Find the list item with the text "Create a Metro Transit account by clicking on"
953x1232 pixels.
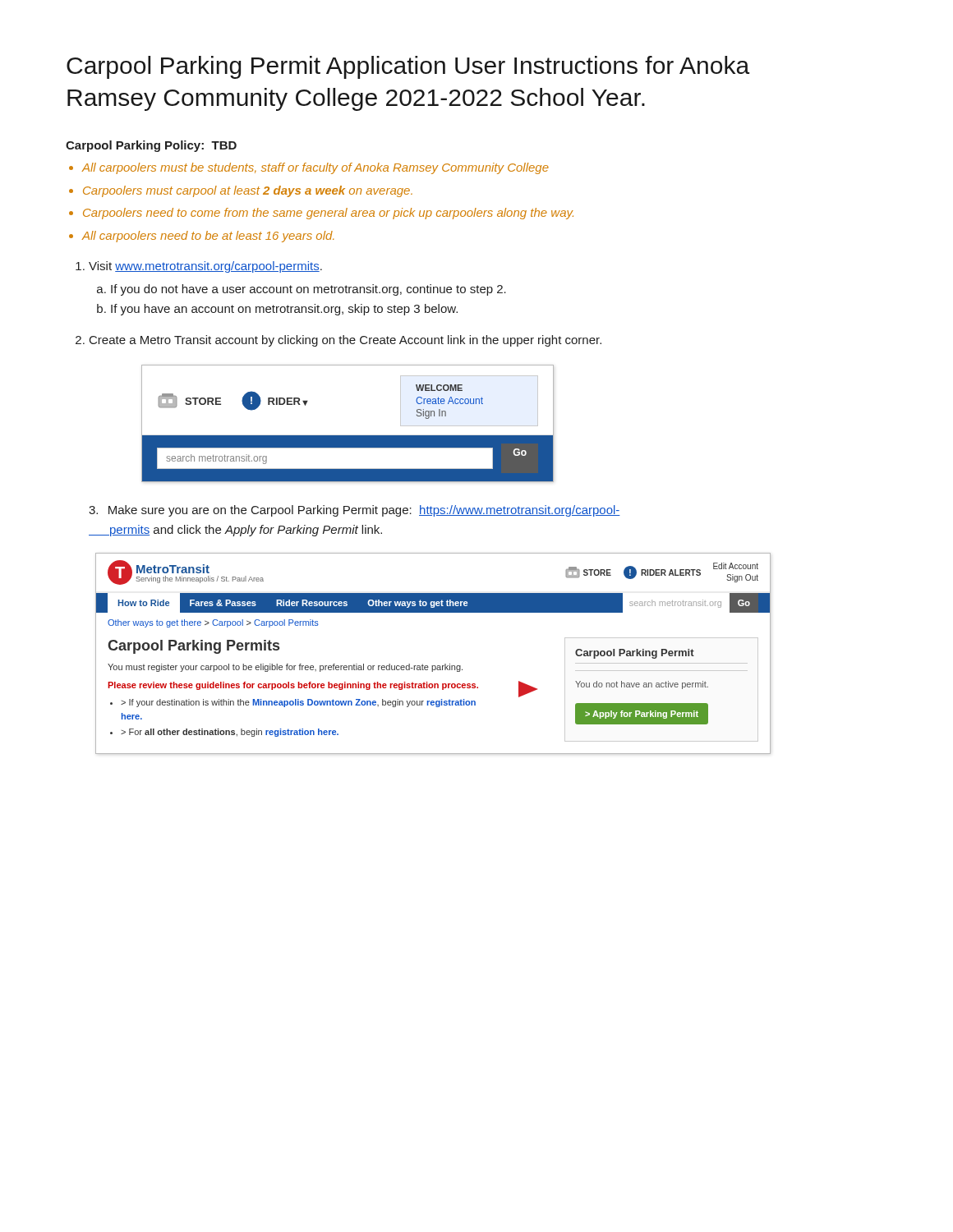point(488,340)
